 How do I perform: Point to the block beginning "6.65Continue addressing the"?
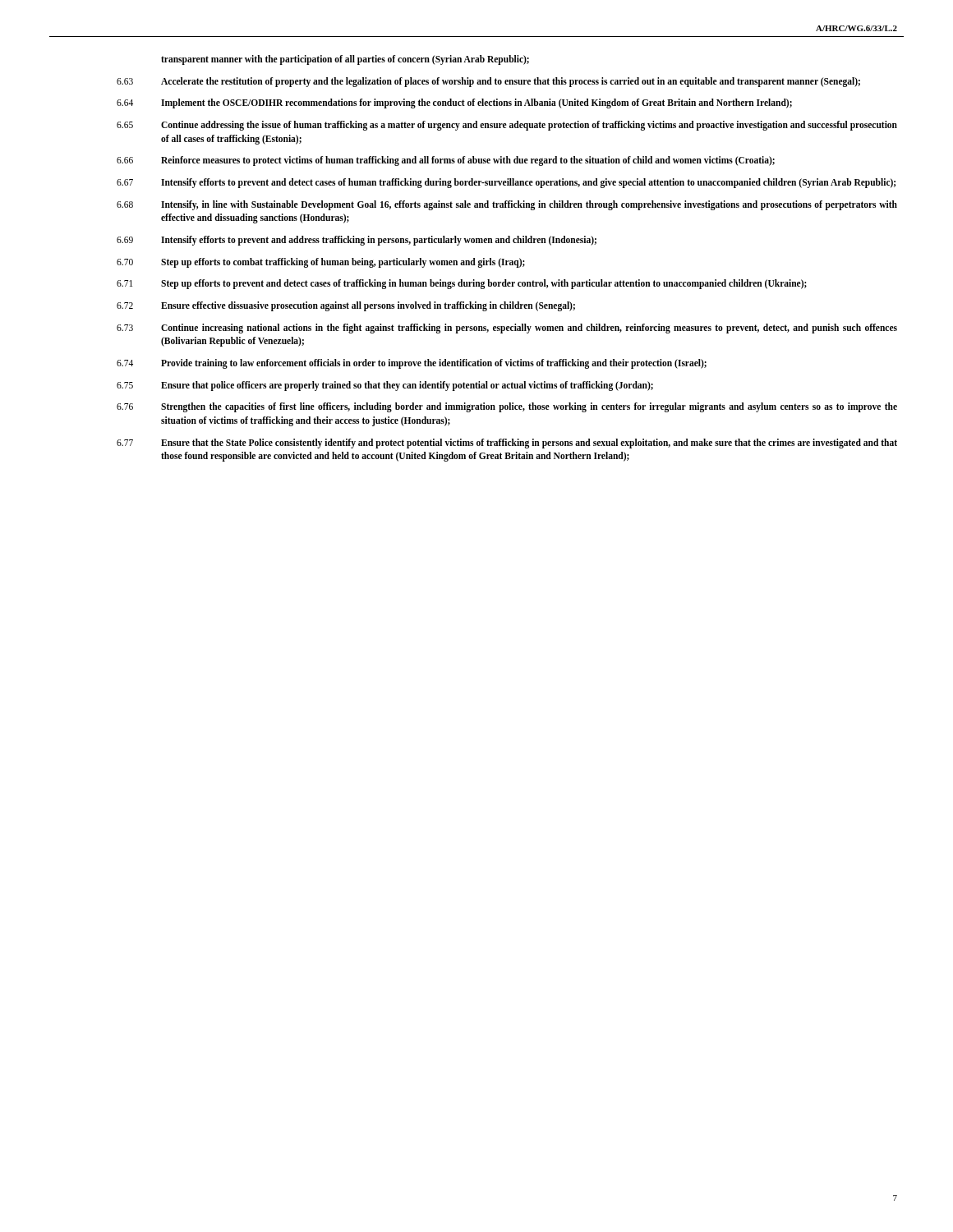coord(529,131)
